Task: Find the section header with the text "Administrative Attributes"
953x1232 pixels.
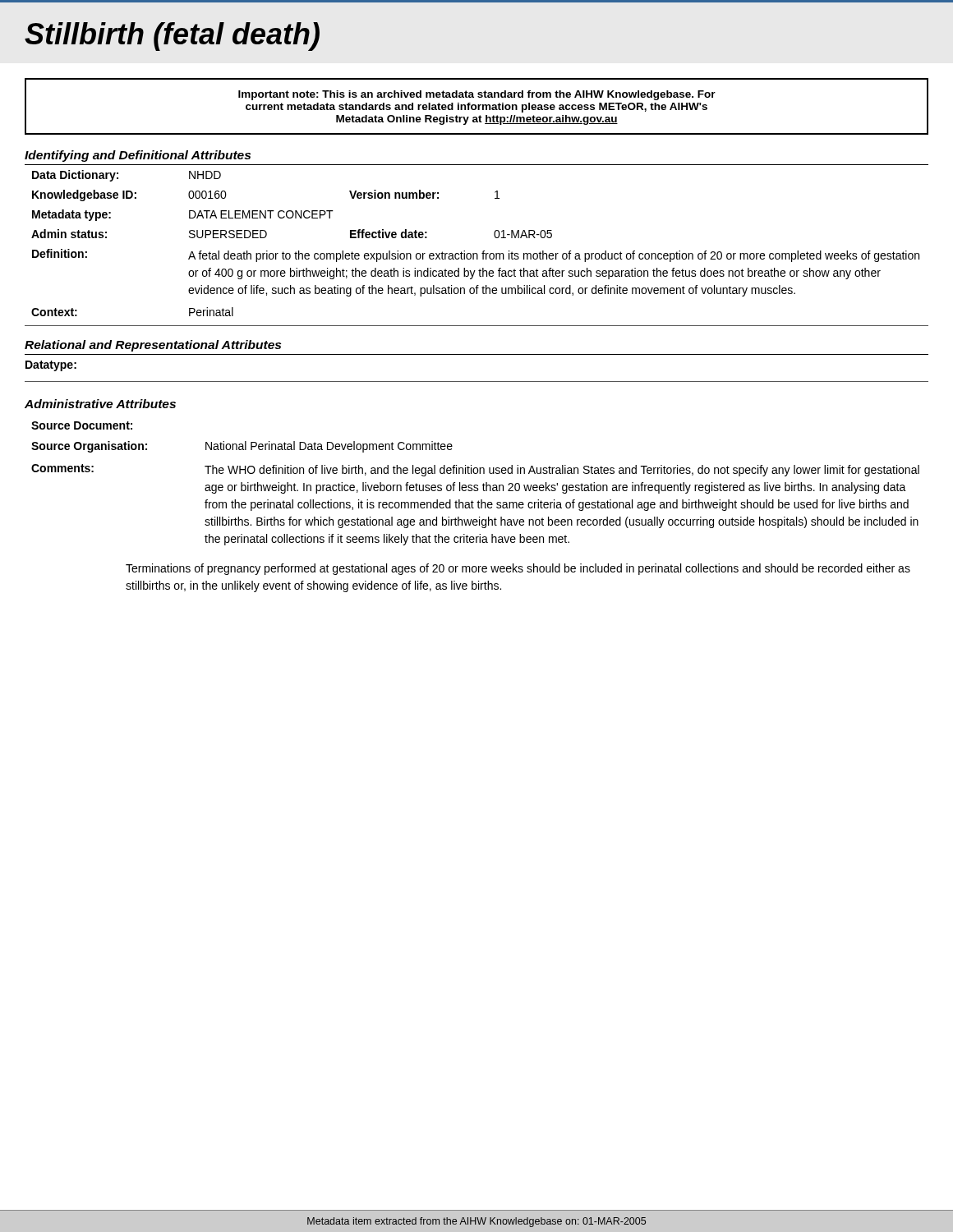Action: (x=100, y=404)
